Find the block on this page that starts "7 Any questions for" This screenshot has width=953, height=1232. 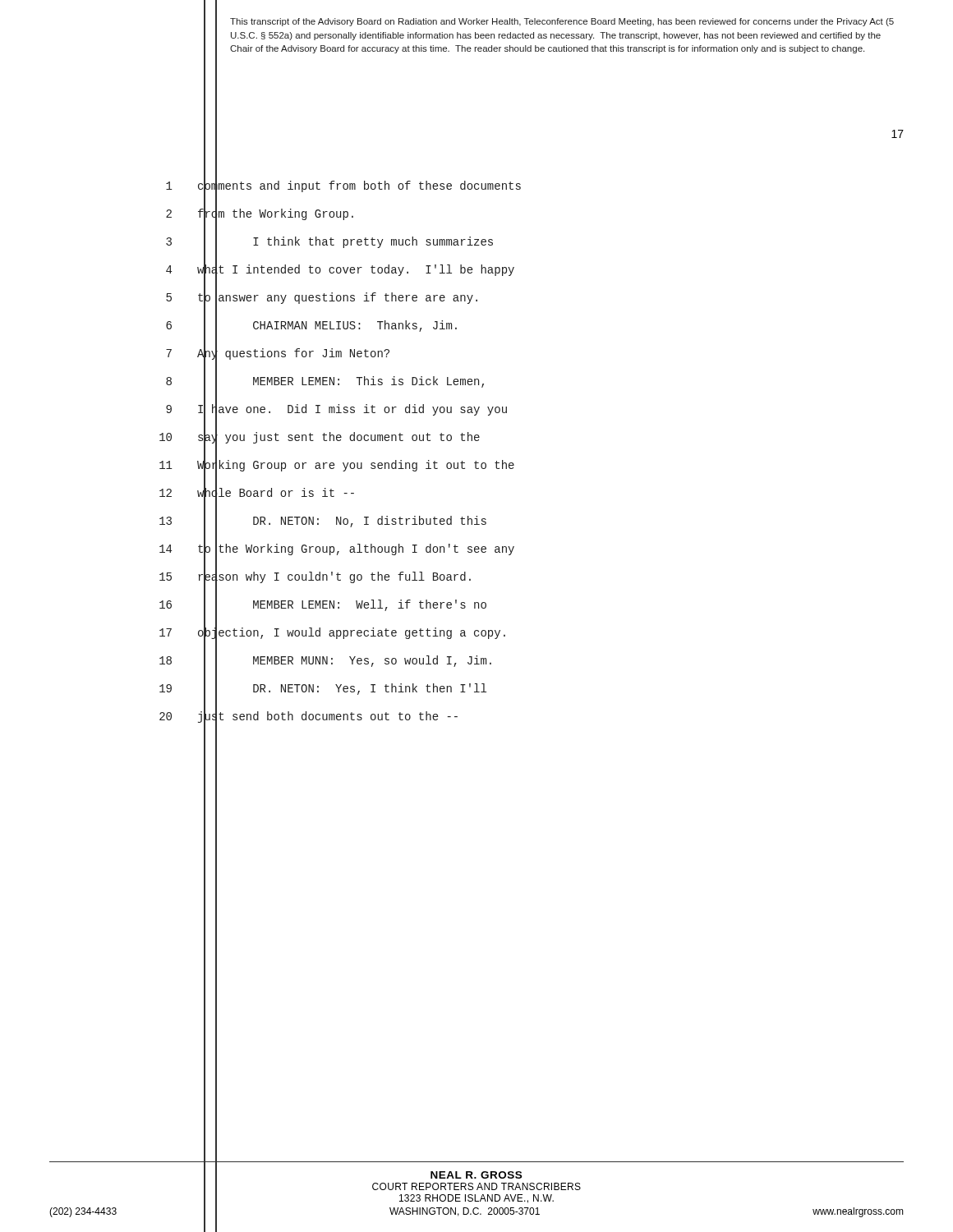[278, 354]
